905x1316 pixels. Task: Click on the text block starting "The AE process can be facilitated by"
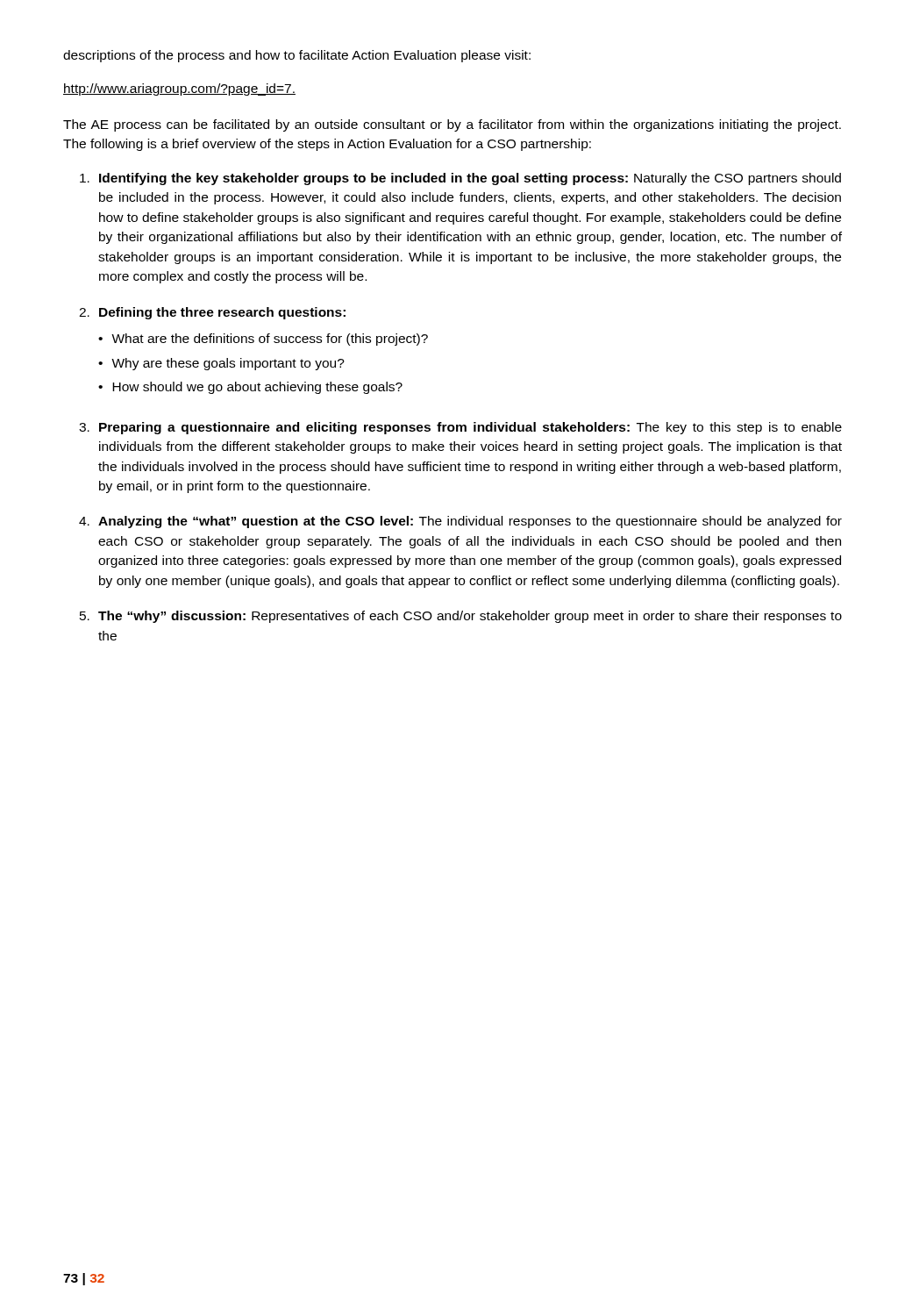click(452, 134)
